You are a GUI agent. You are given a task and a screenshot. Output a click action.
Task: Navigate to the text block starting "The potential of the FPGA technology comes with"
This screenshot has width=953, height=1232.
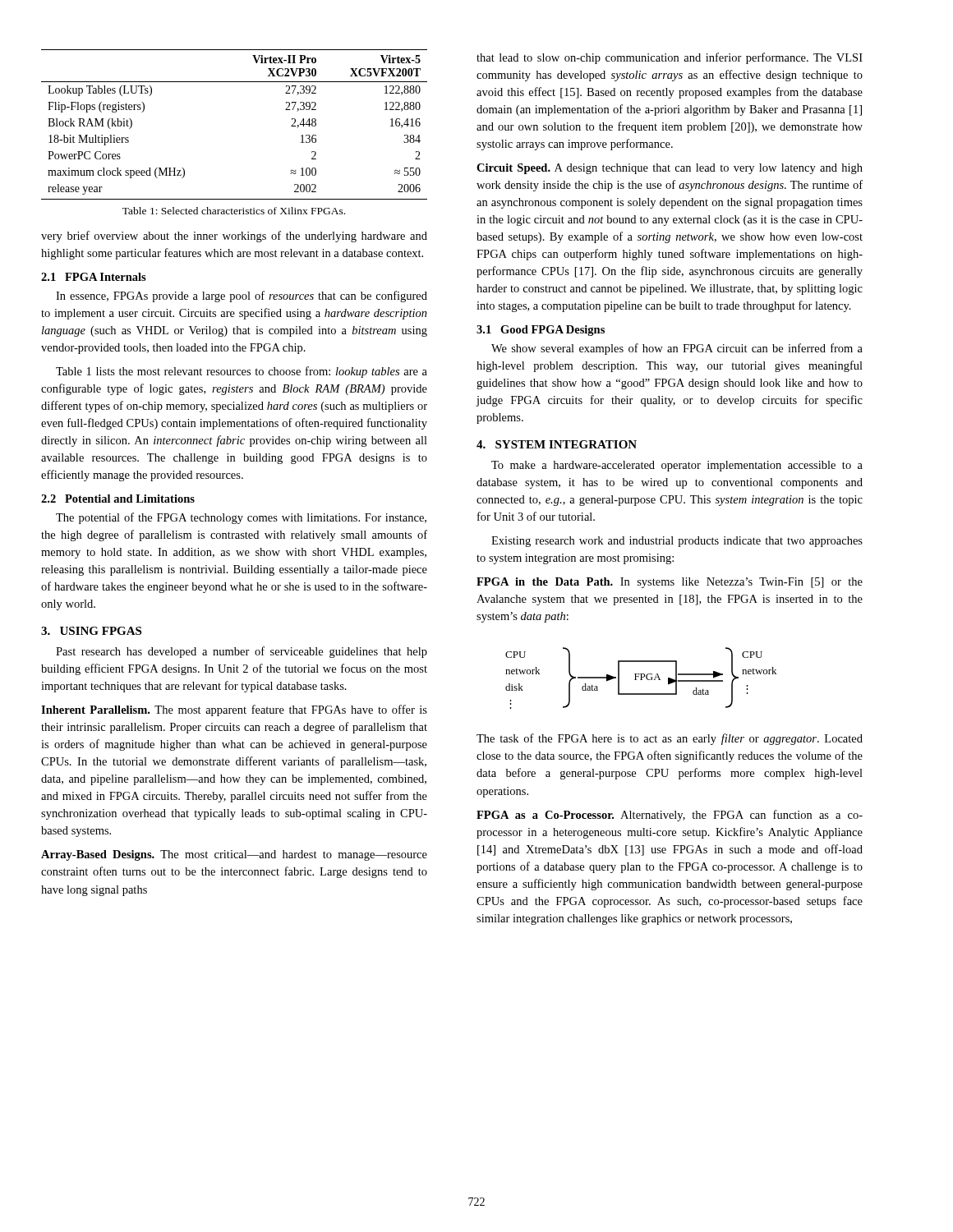234,561
